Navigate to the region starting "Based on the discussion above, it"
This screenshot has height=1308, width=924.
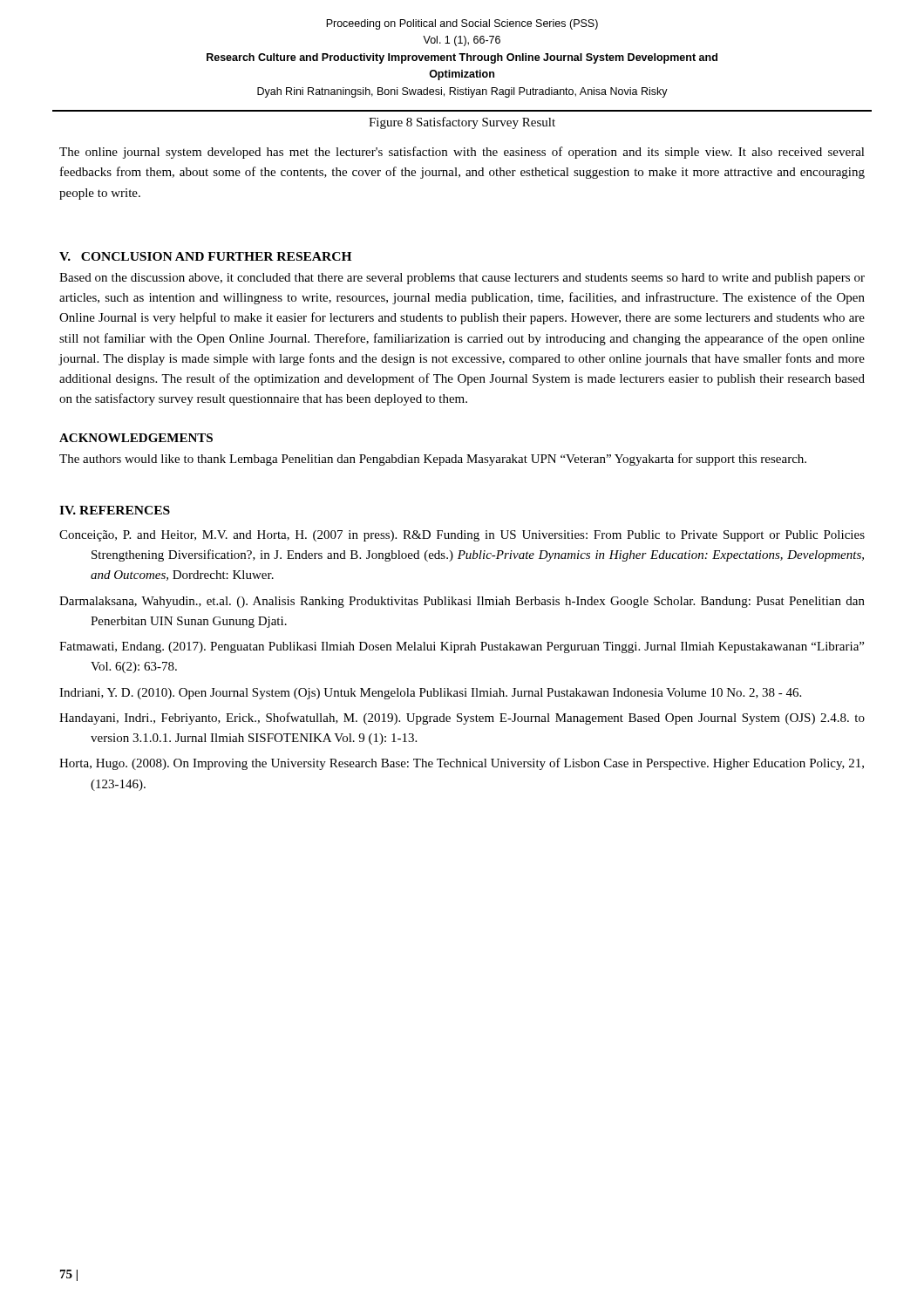click(x=462, y=338)
